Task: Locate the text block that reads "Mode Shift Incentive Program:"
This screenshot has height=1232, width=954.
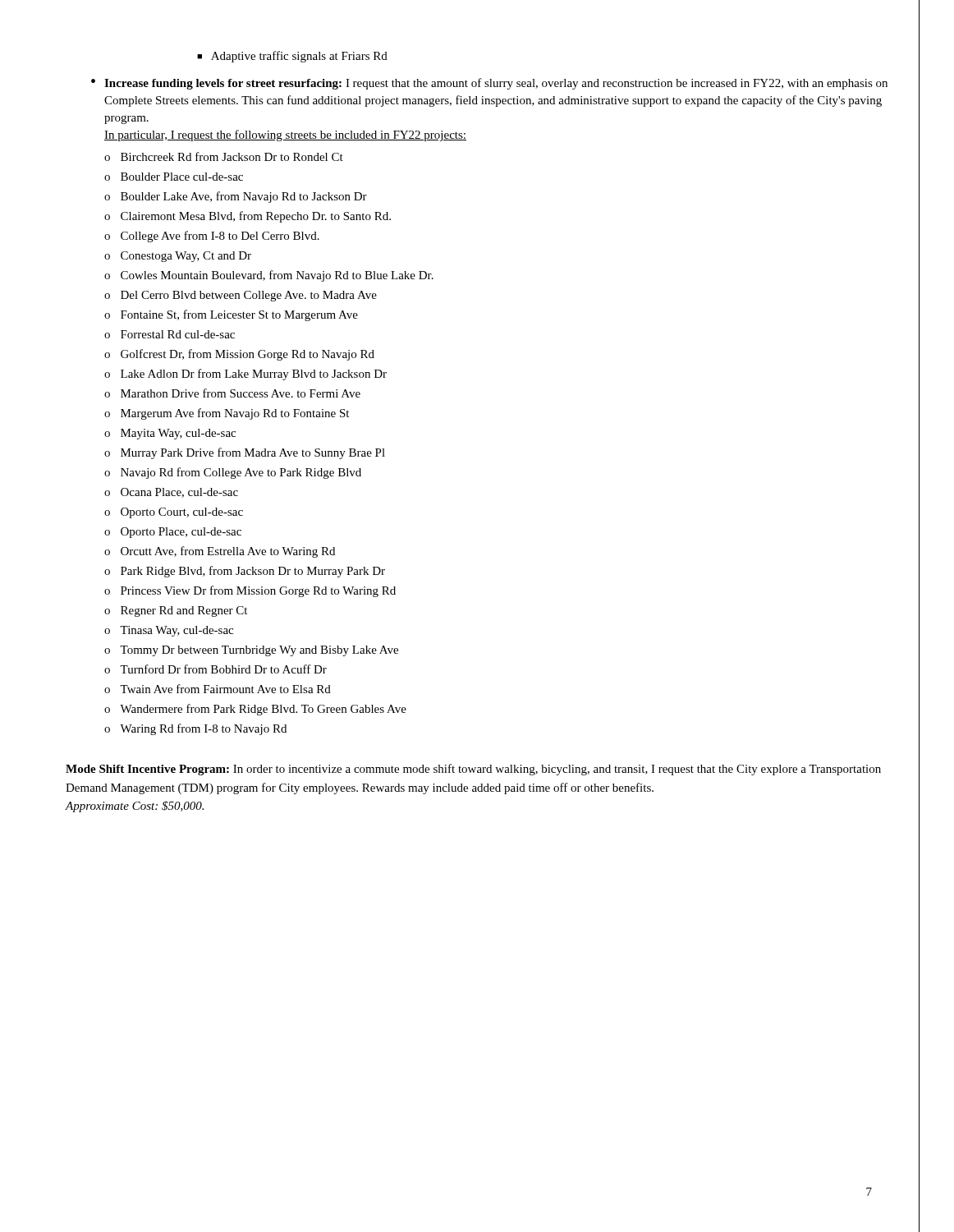Action: pos(473,787)
